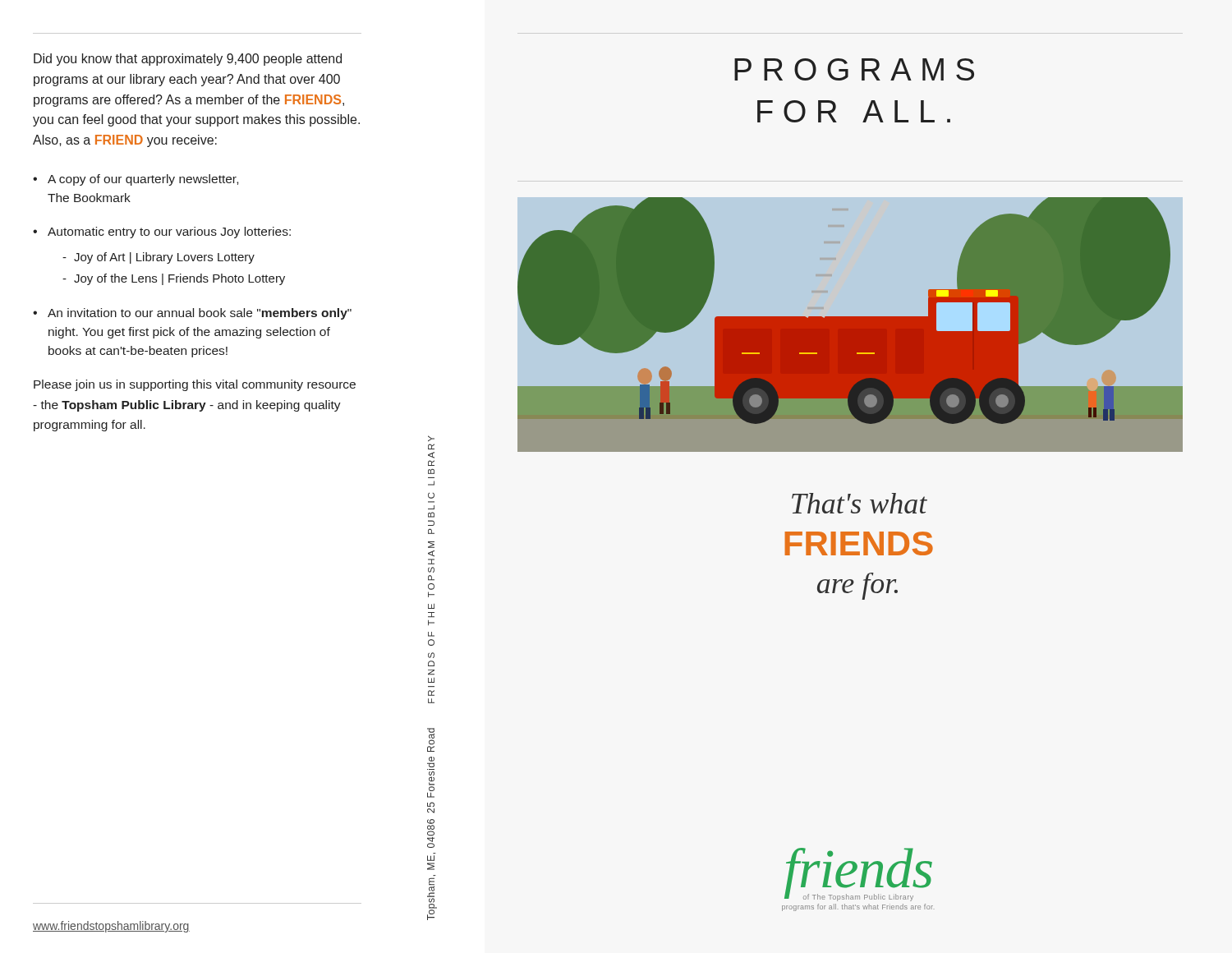Select the photo
This screenshot has width=1232, height=953.
pos(850,324)
